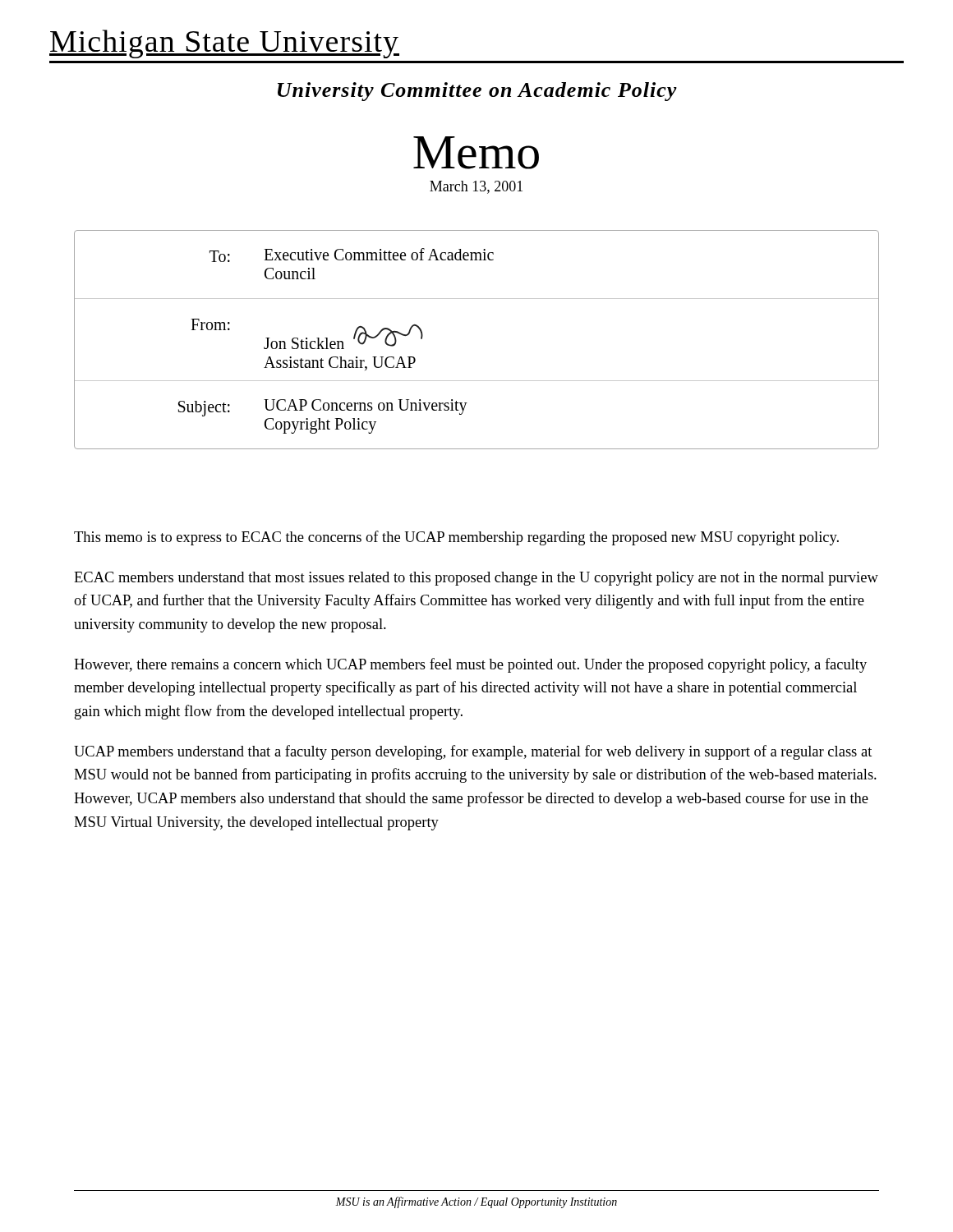Select the text starting "Memo March 13, 2001"
This screenshot has height=1232, width=953.
point(476,161)
